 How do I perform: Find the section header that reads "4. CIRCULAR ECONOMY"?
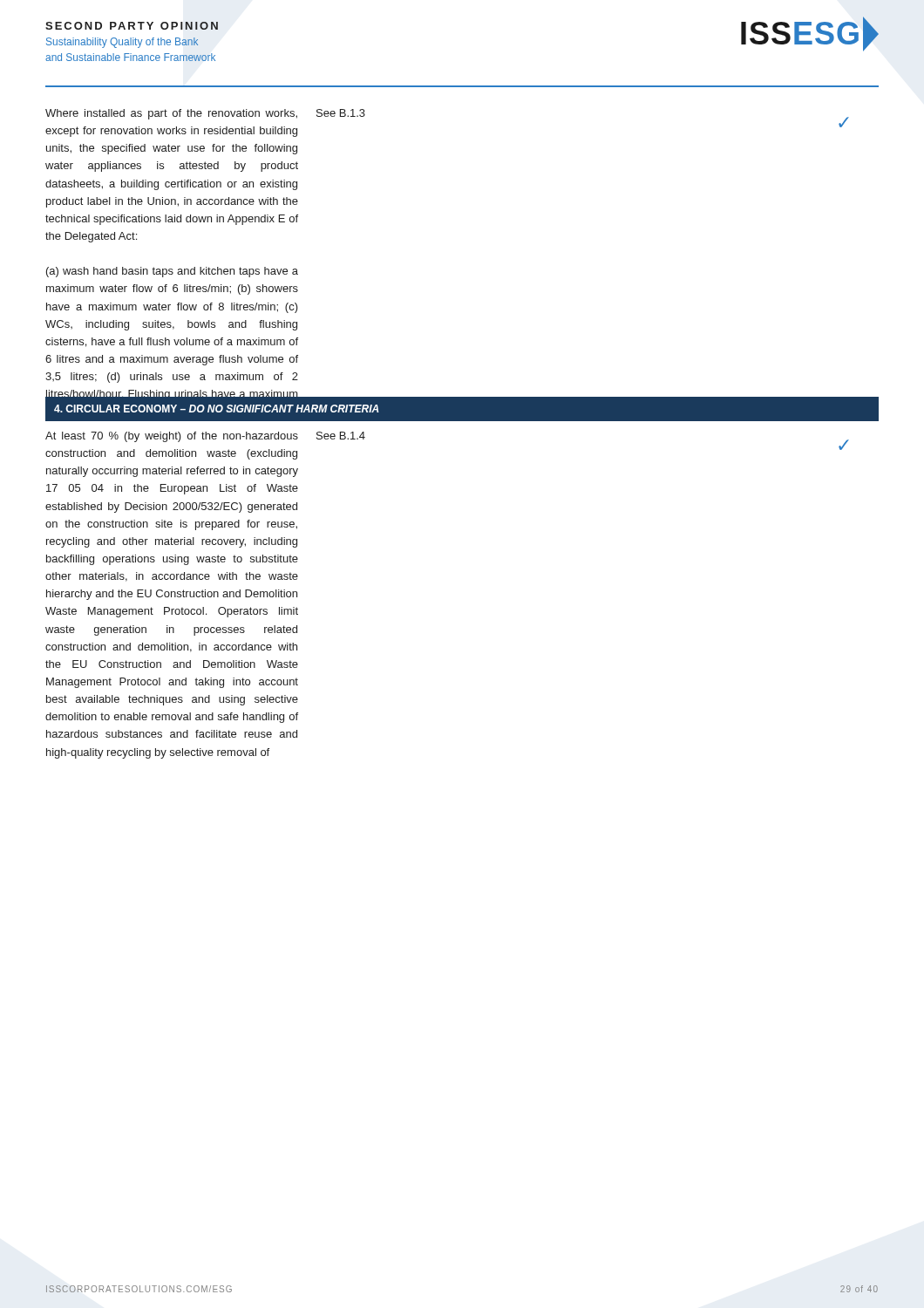point(217,409)
